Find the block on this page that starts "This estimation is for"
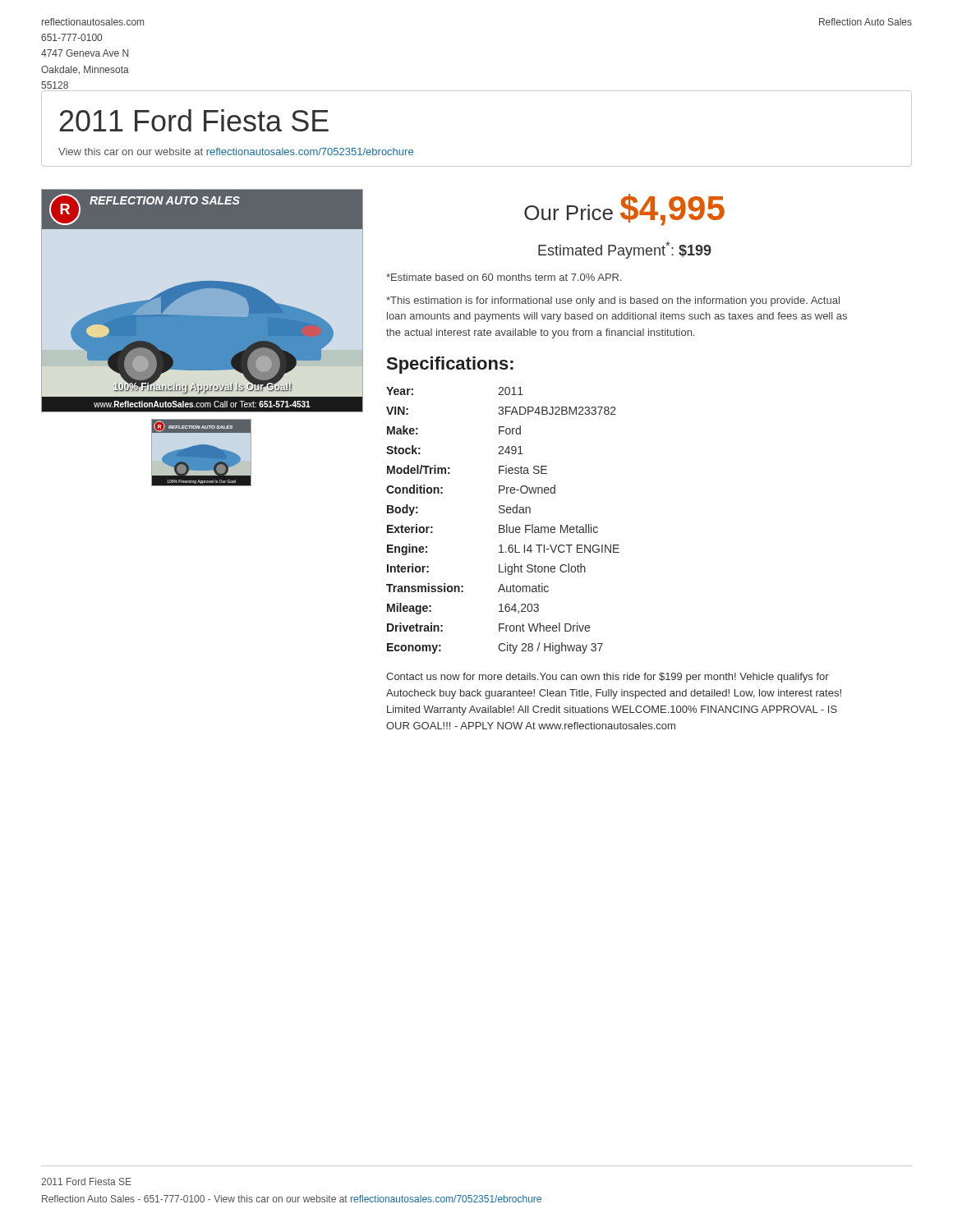Image resolution: width=953 pixels, height=1232 pixels. [x=617, y=316]
